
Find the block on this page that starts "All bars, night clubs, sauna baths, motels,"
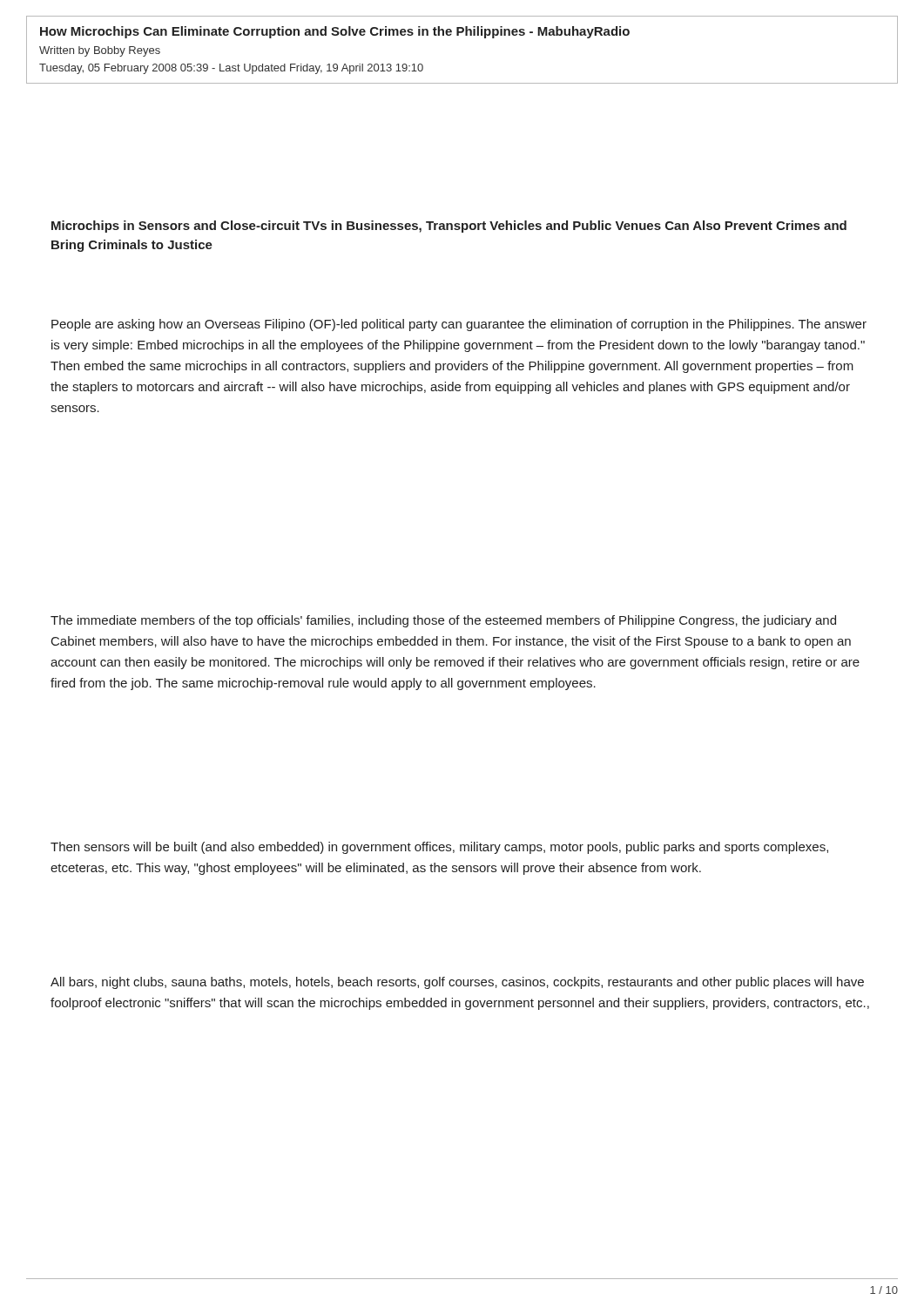(460, 992)
